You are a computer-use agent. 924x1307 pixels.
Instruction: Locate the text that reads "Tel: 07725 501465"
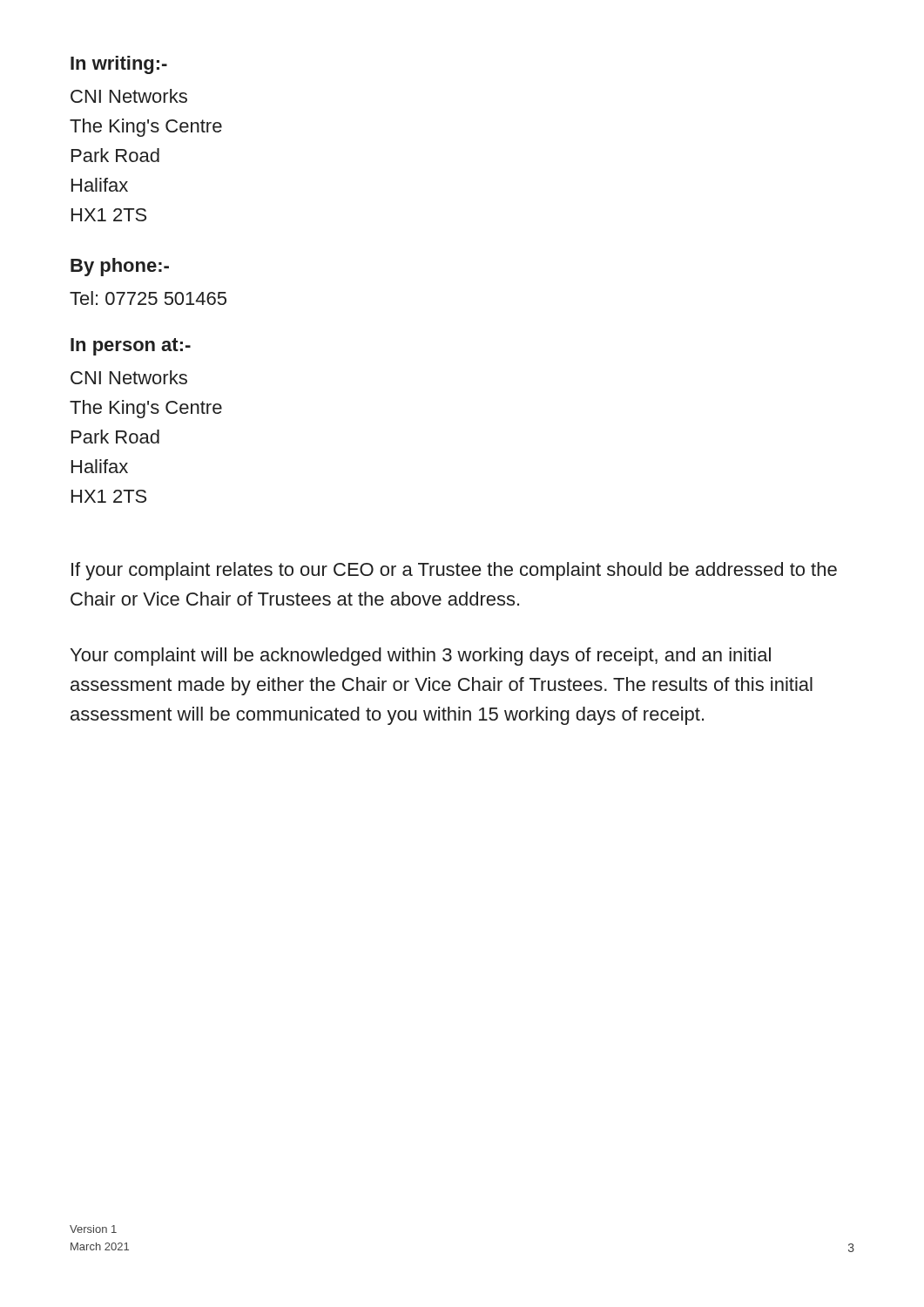coord(149,299)
